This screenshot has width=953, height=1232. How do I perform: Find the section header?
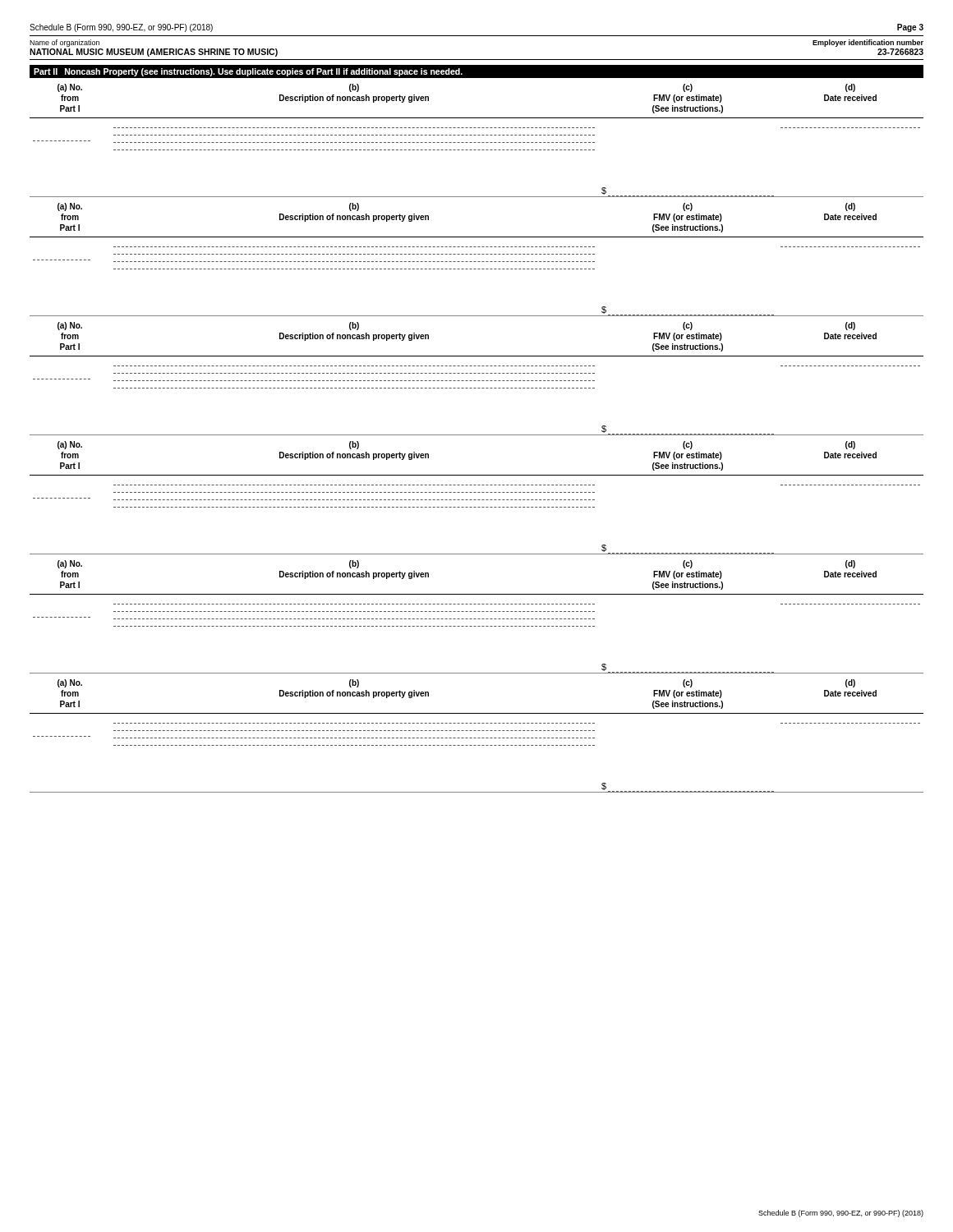248,71
